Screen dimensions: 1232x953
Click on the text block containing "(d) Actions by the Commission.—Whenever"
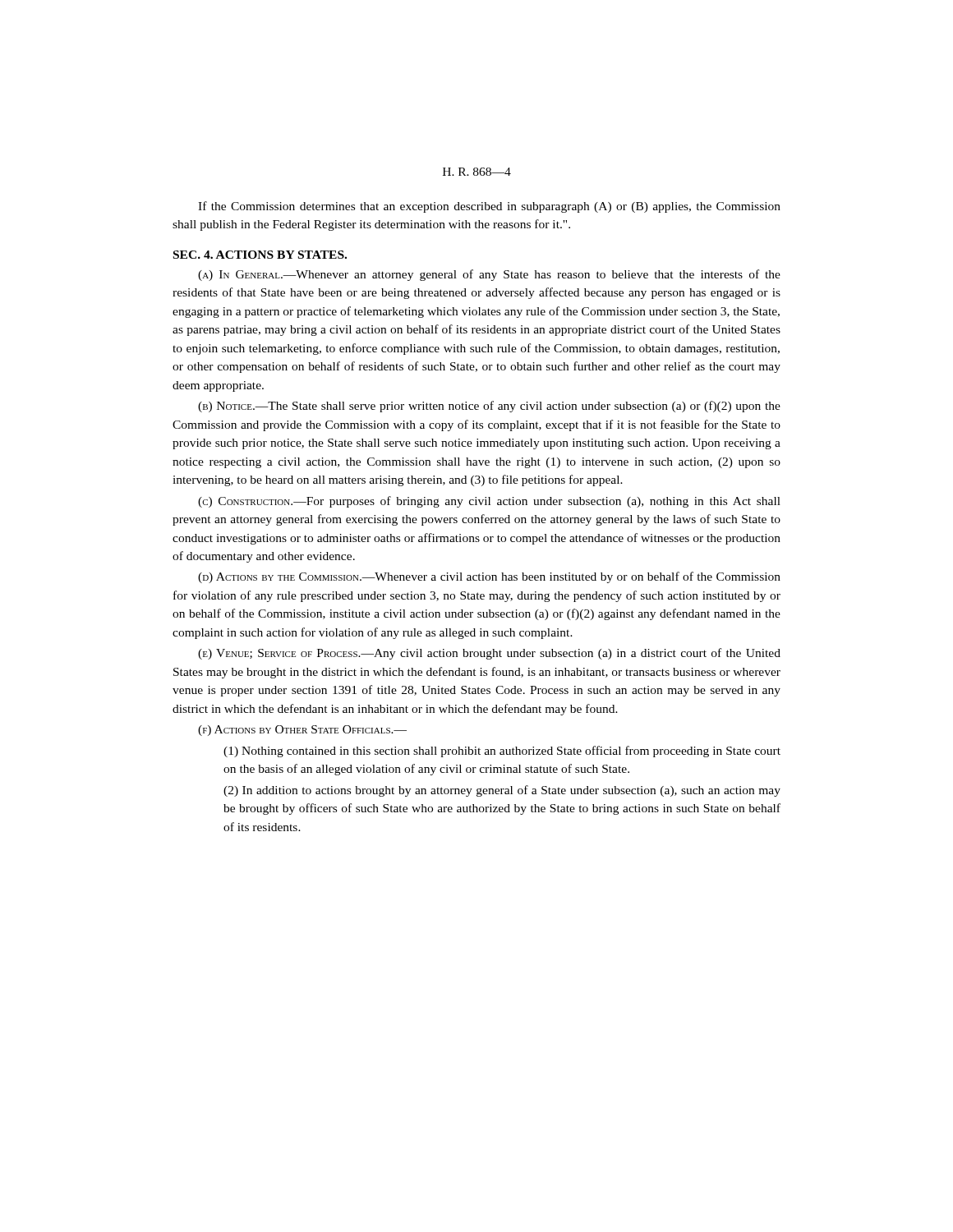coord(476,605)
